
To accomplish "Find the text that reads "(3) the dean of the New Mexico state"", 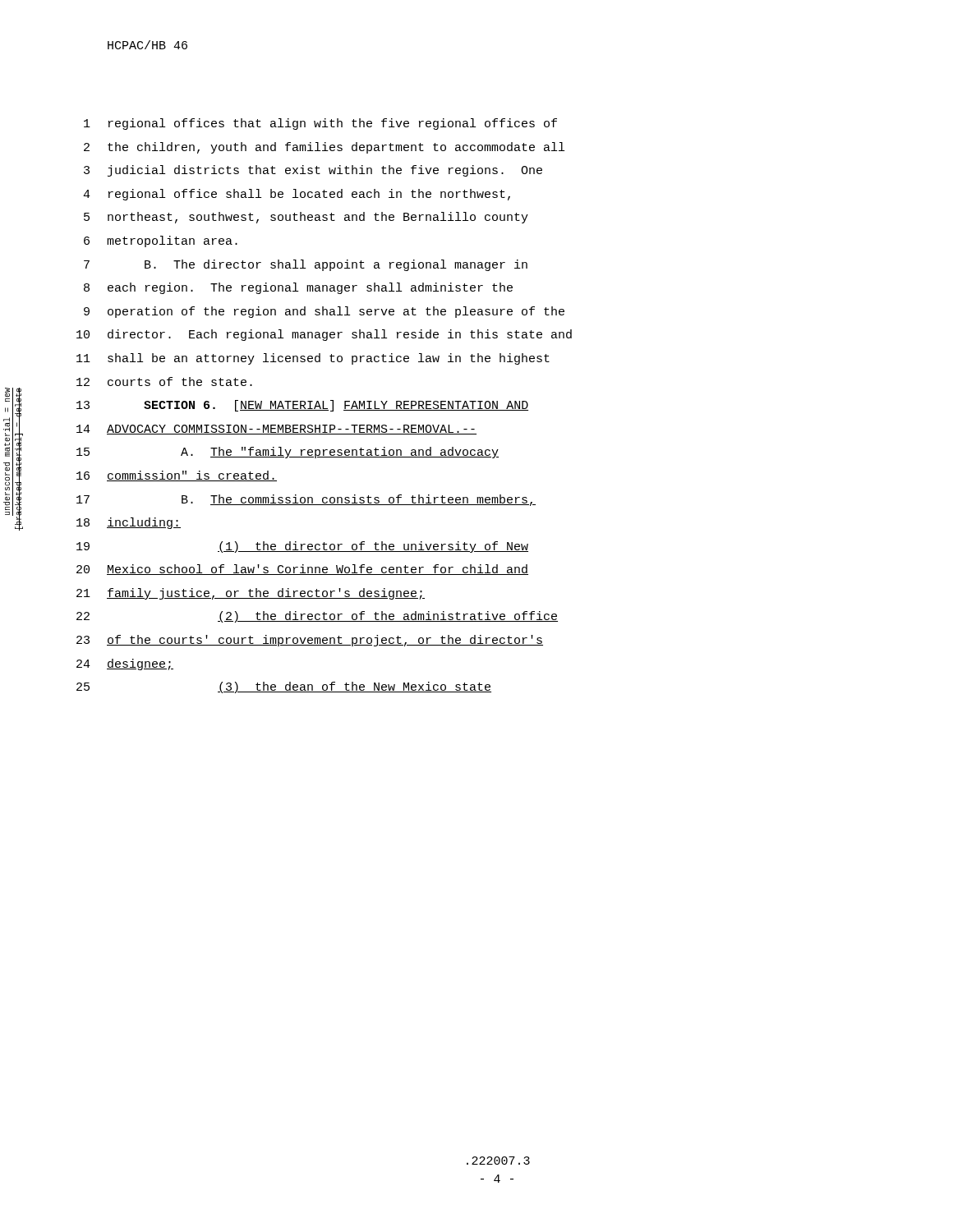I will click(497, 689).
